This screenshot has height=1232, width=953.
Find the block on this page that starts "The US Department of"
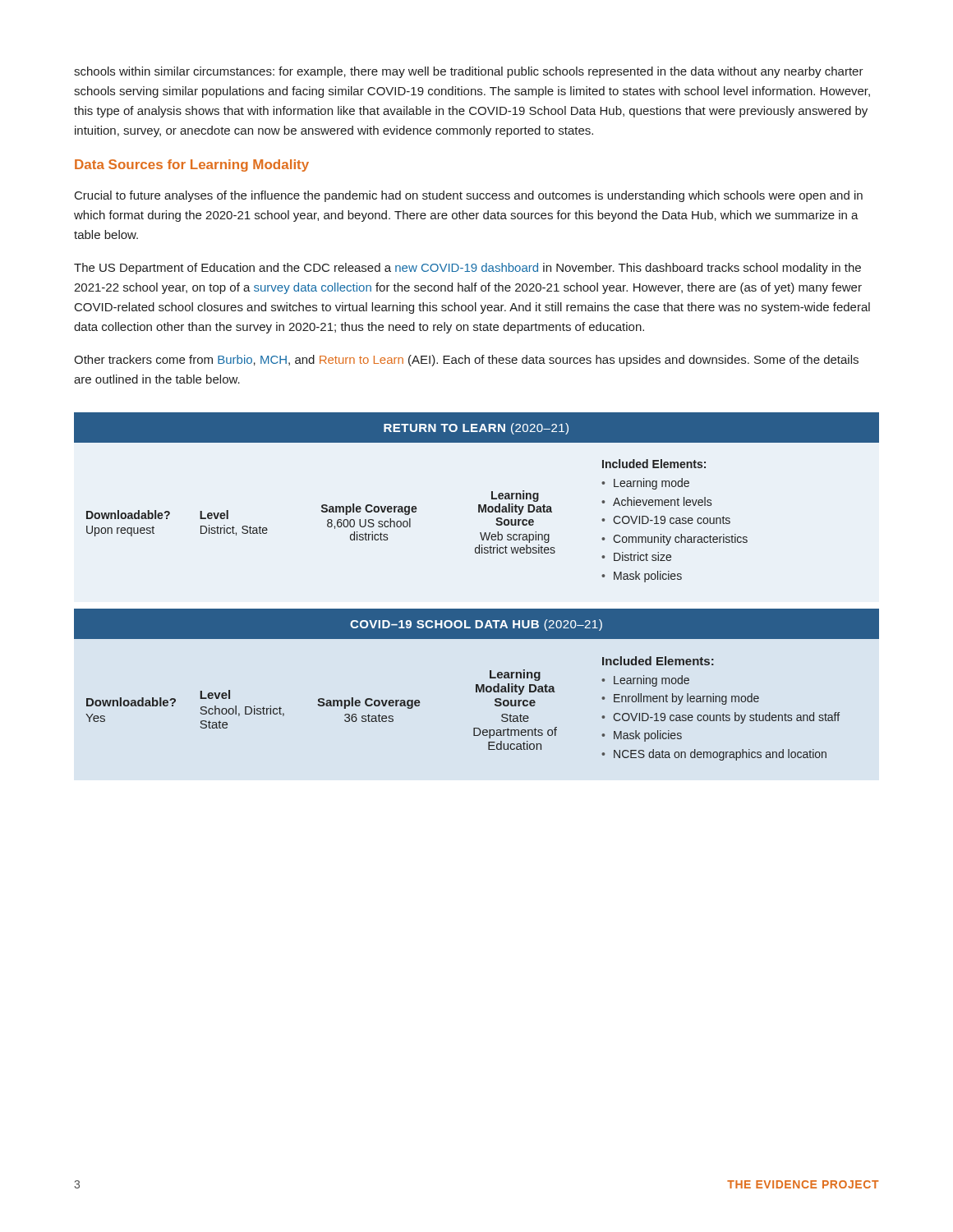click(x=476, y=297)
